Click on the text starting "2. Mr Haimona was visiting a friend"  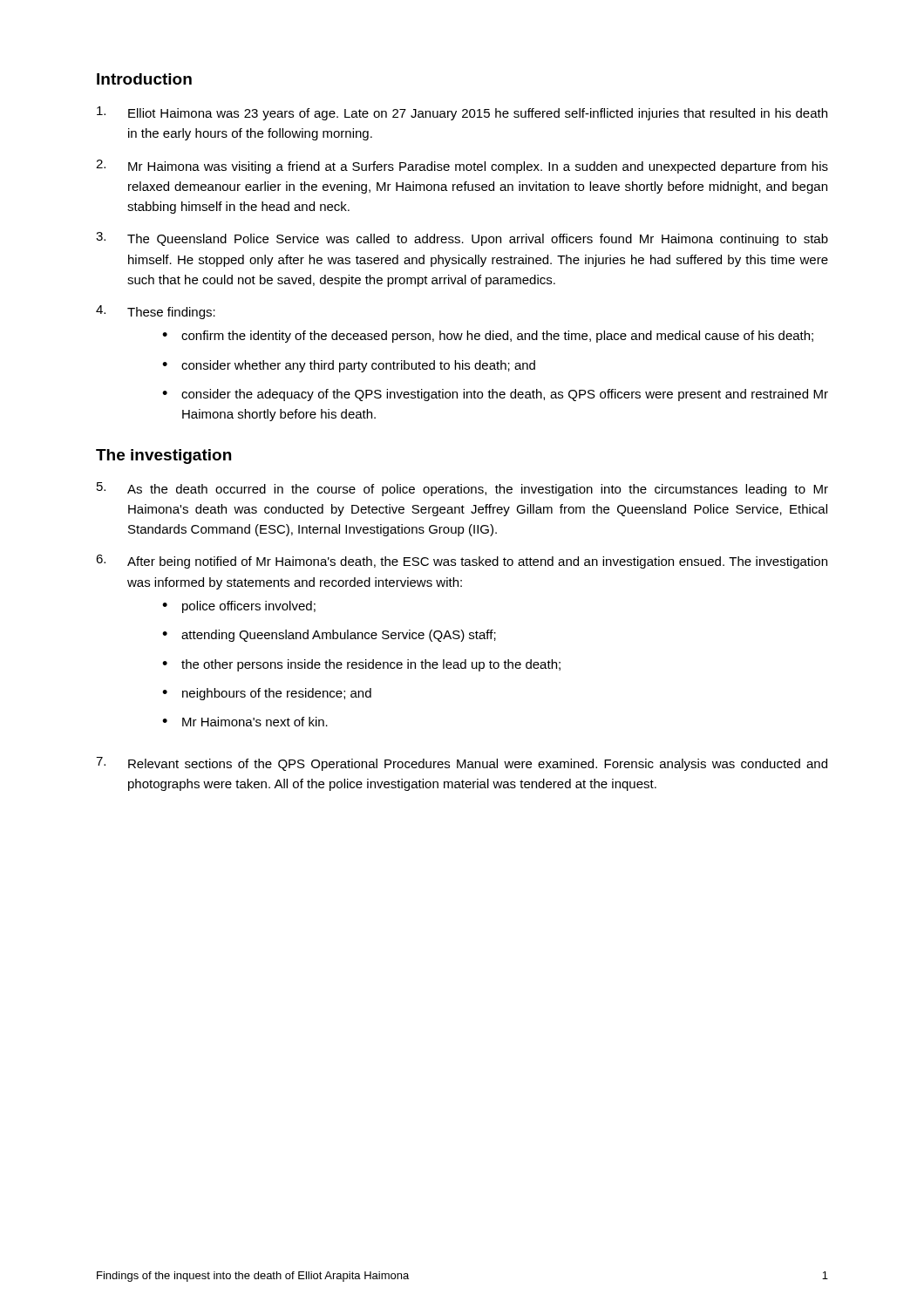[462, 186]
